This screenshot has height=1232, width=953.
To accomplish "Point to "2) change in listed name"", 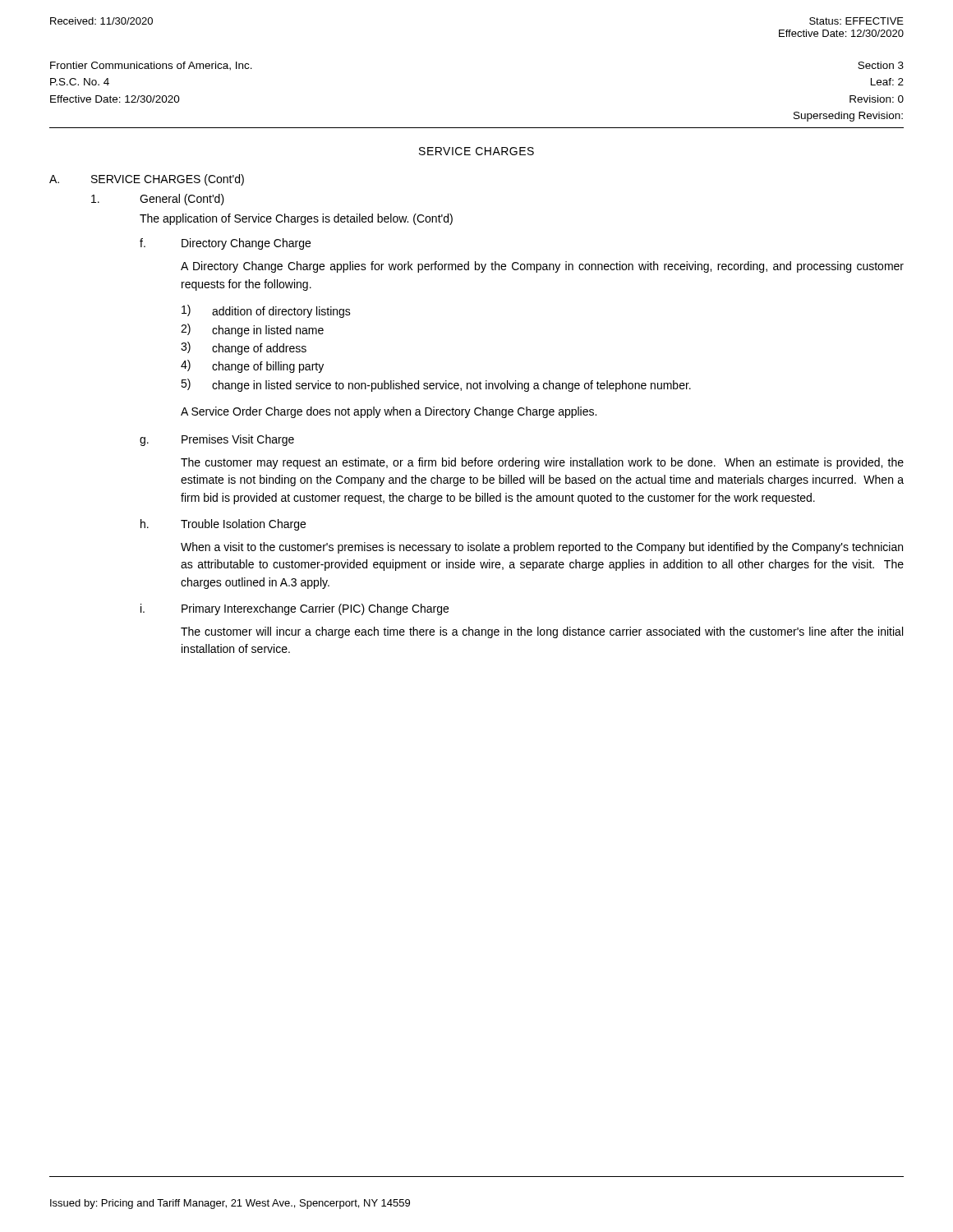I will pyautogui.click(x=252, y=330).
